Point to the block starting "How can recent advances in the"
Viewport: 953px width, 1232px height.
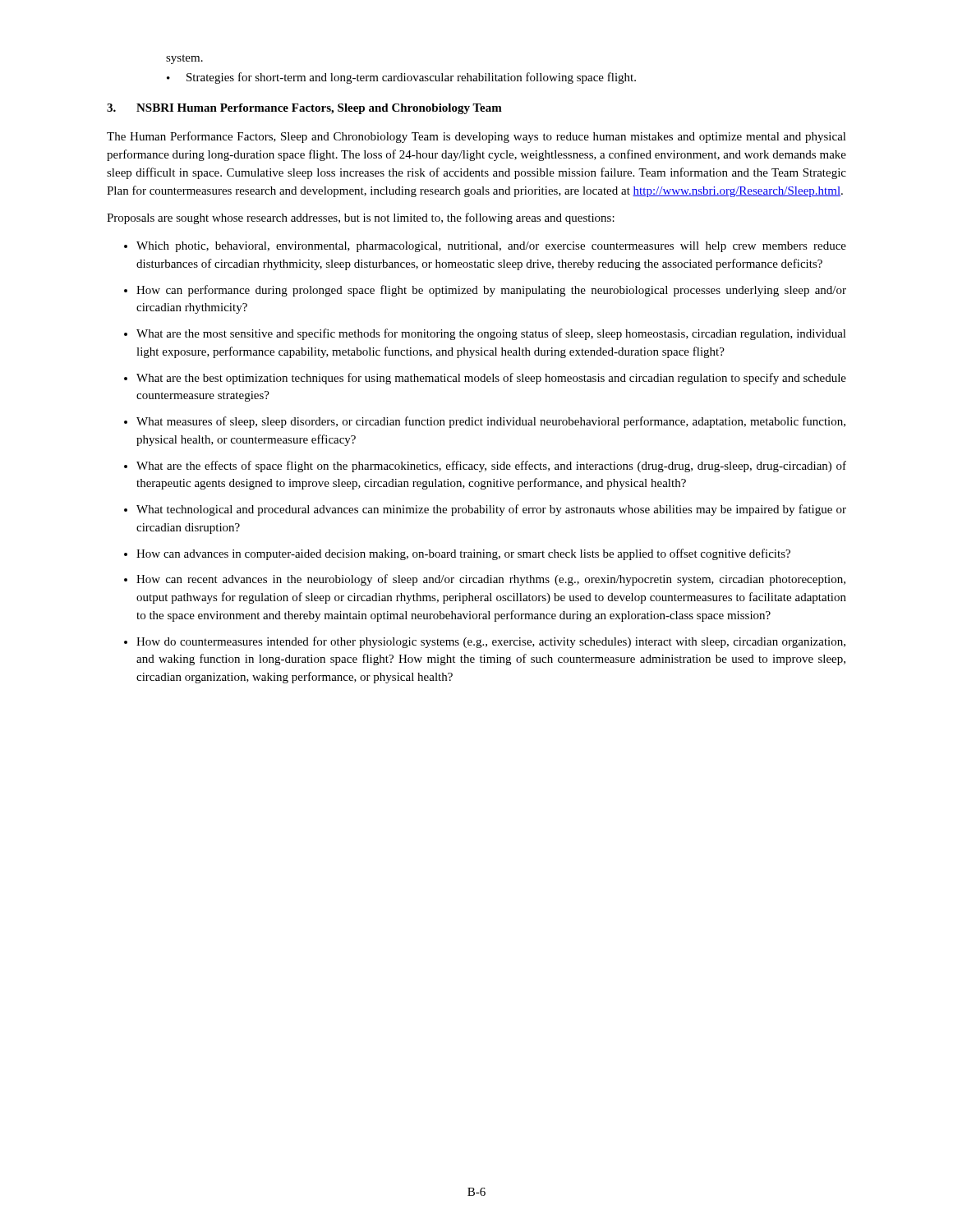coord(491,597)
